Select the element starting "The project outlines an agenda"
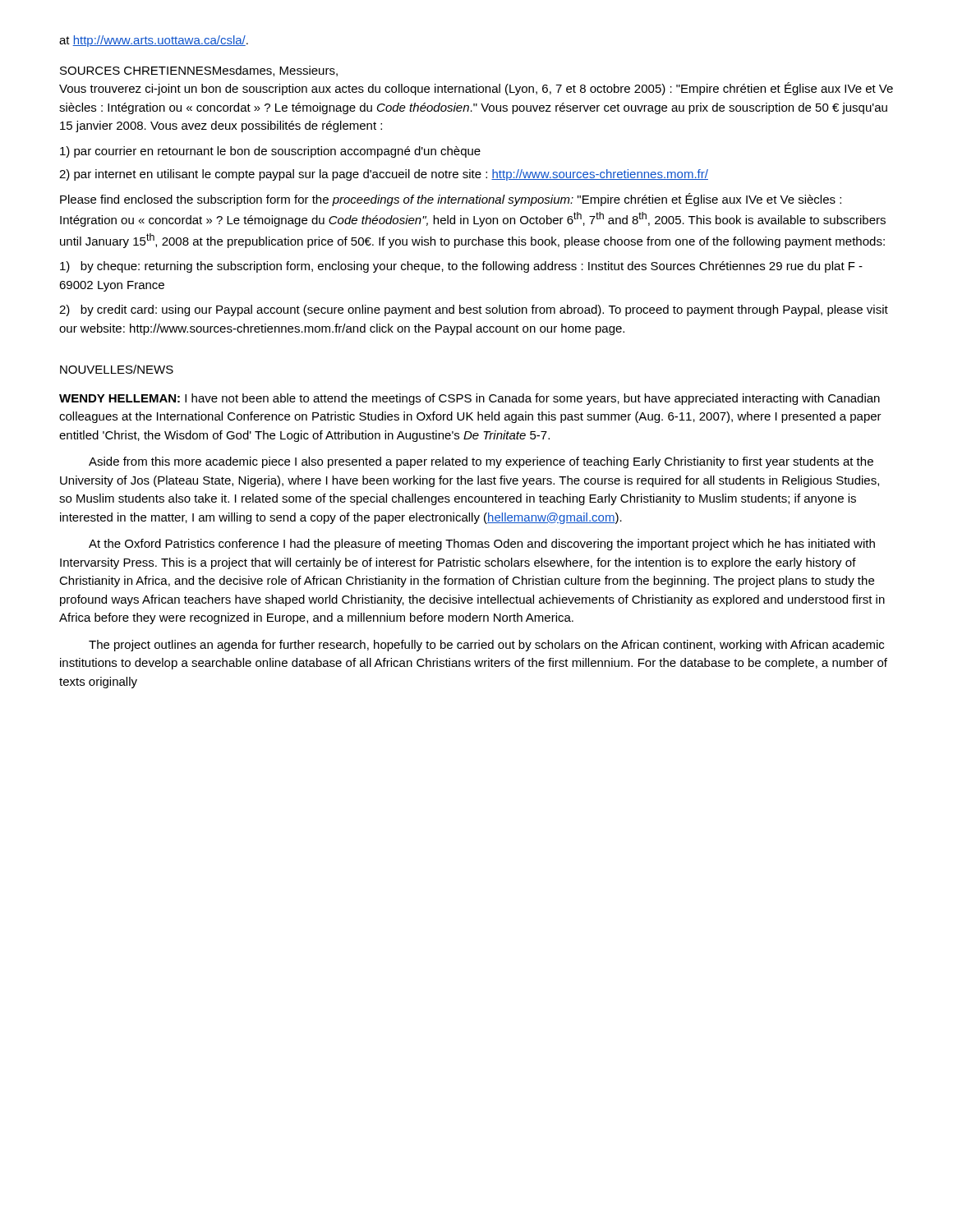 click(473, 662)
